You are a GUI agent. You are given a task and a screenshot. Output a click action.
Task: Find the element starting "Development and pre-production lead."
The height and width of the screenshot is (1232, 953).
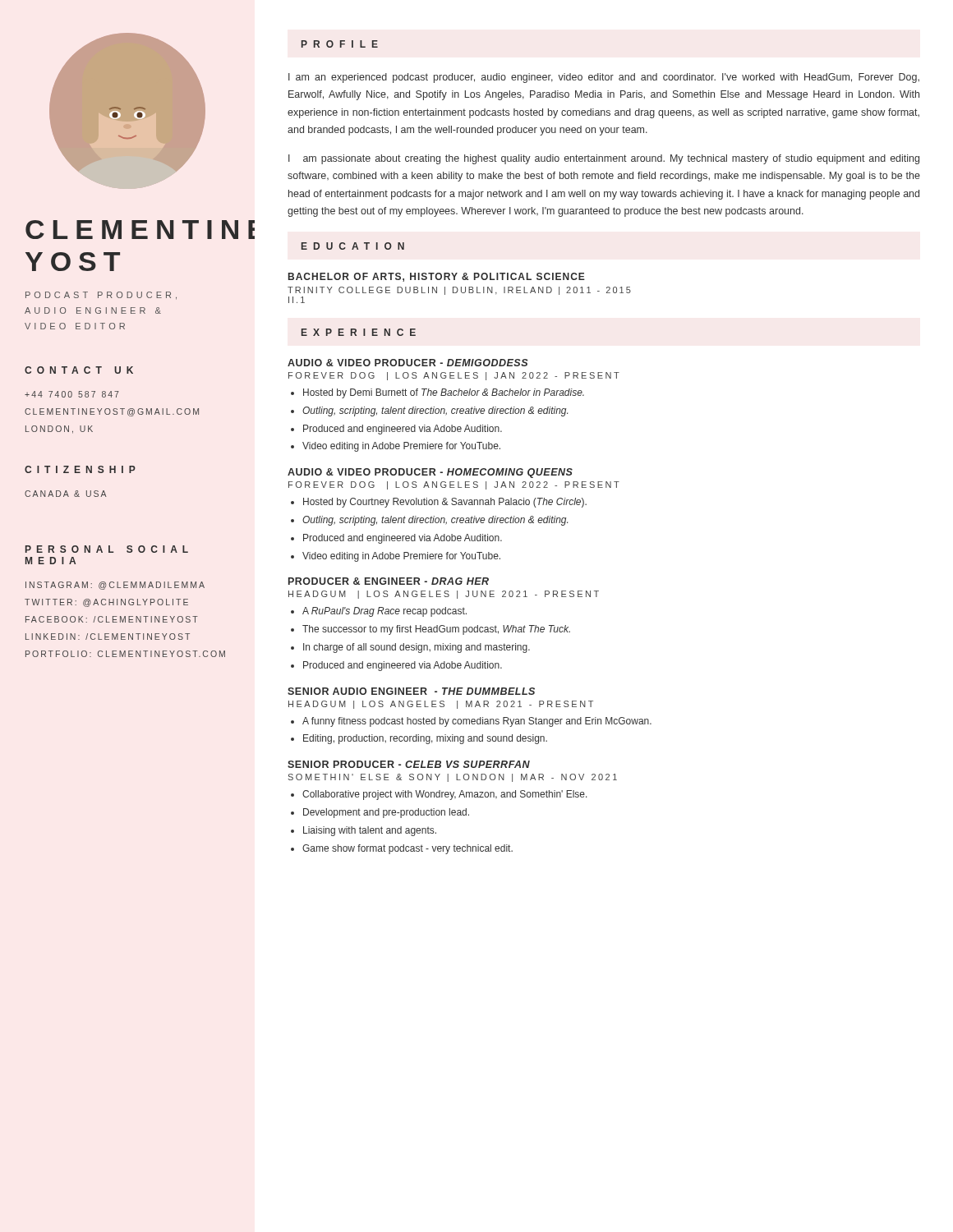tap(386, 812)
